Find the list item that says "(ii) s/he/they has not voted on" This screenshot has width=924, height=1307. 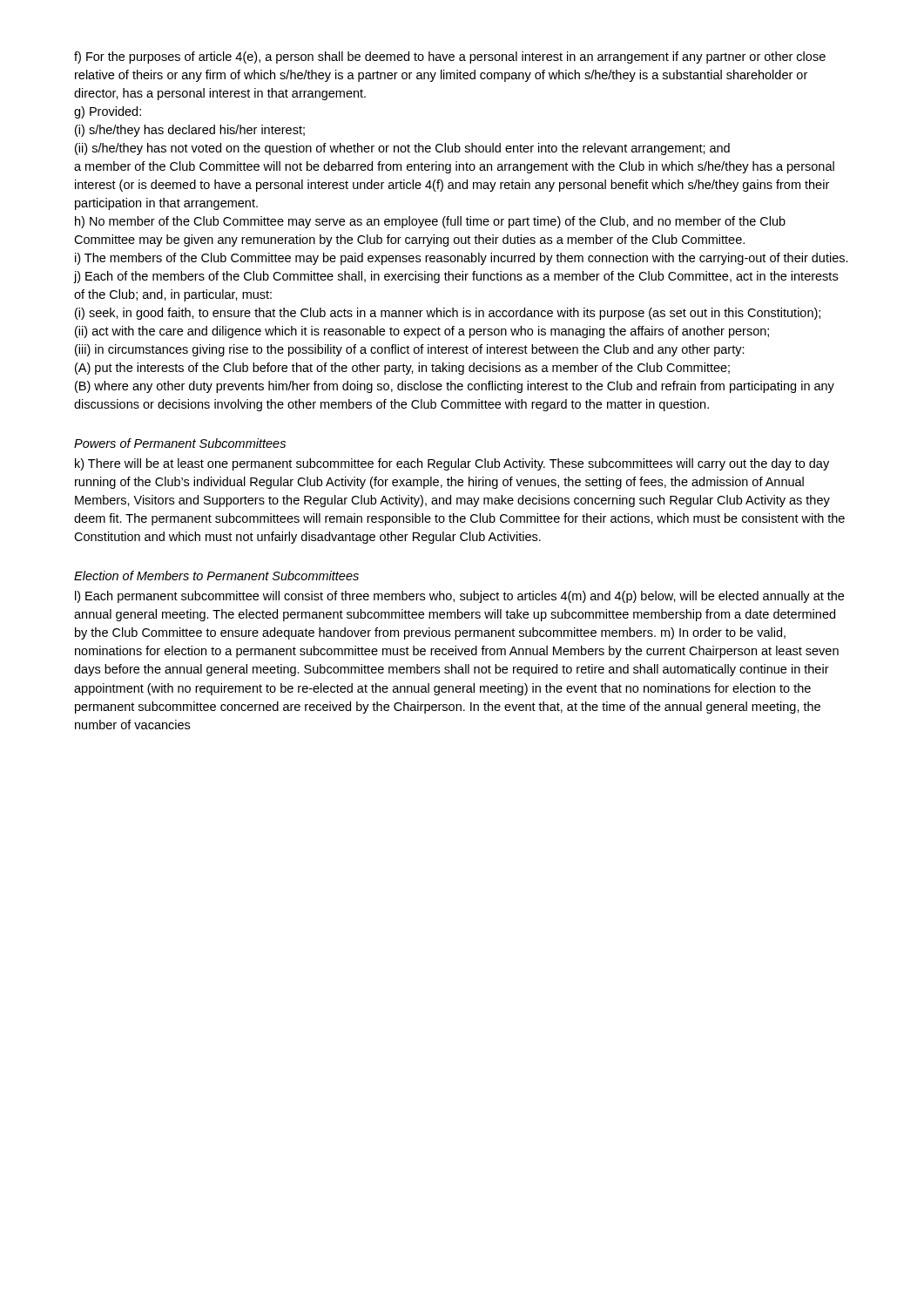tap(462, 149)
